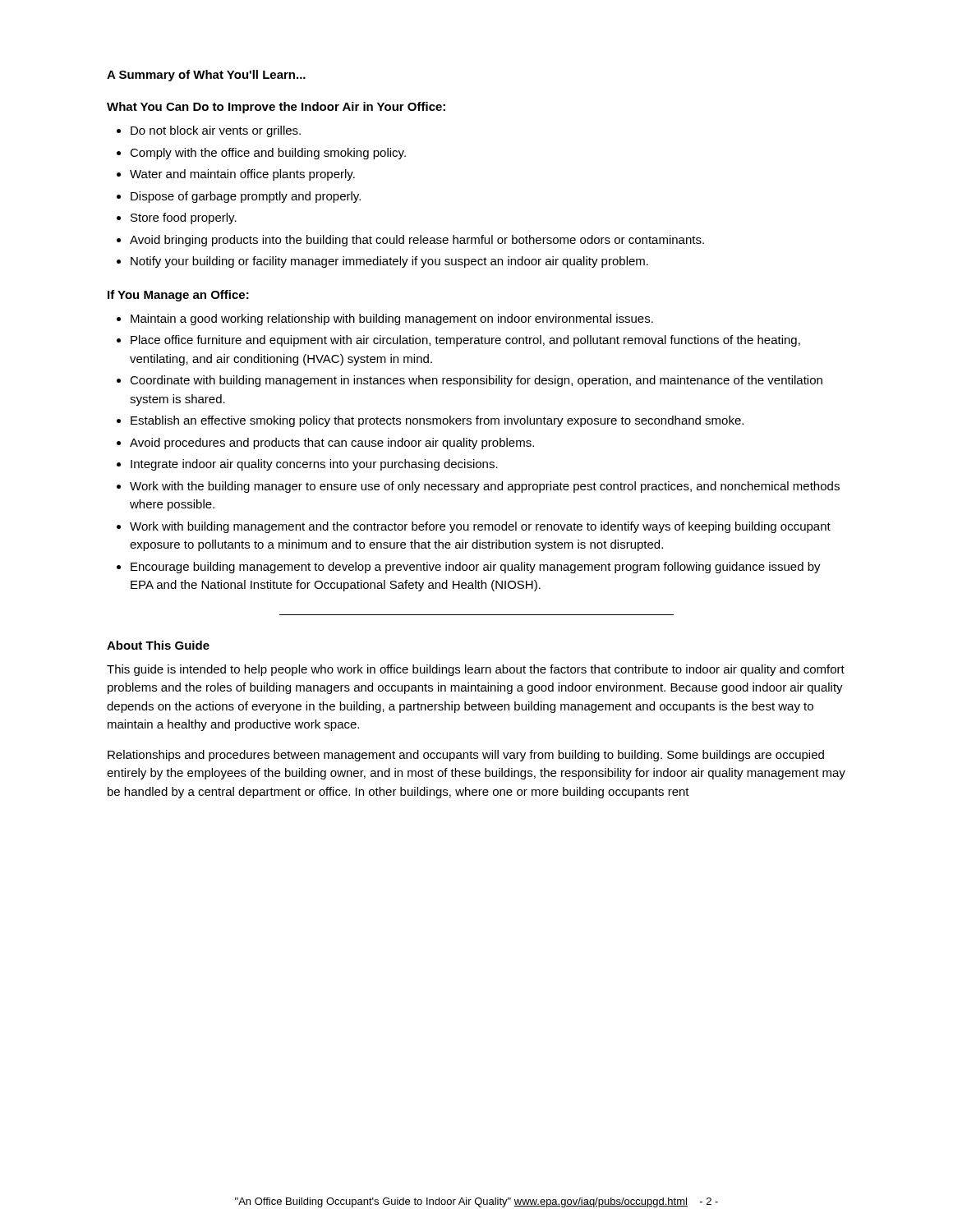
Task: Locate the list item containing "Do not block air vents"
Action: pyautogui.click(x=216, y=130)
